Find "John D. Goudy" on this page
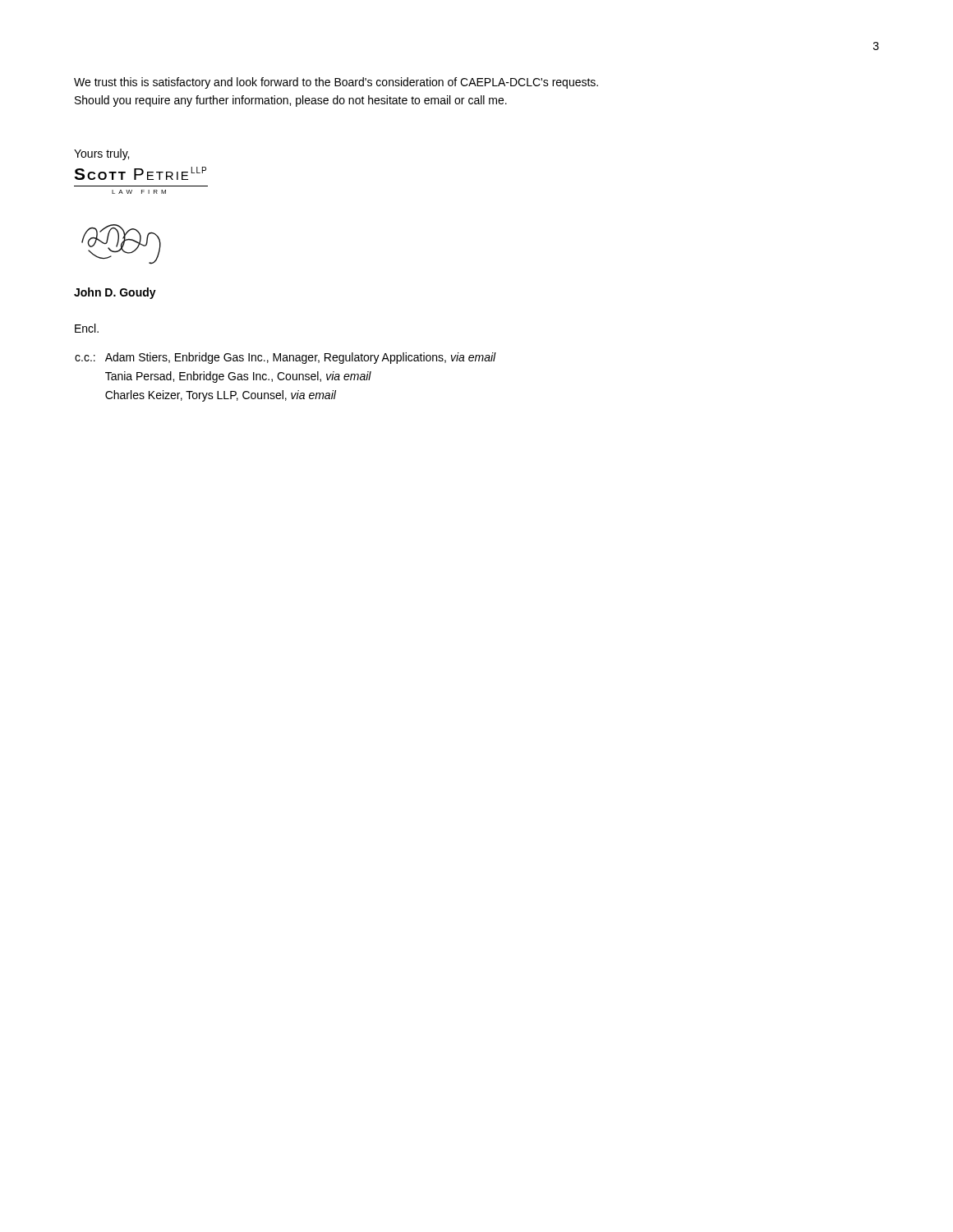Screen dimensions: 1232x953 [x=115, y=292]
